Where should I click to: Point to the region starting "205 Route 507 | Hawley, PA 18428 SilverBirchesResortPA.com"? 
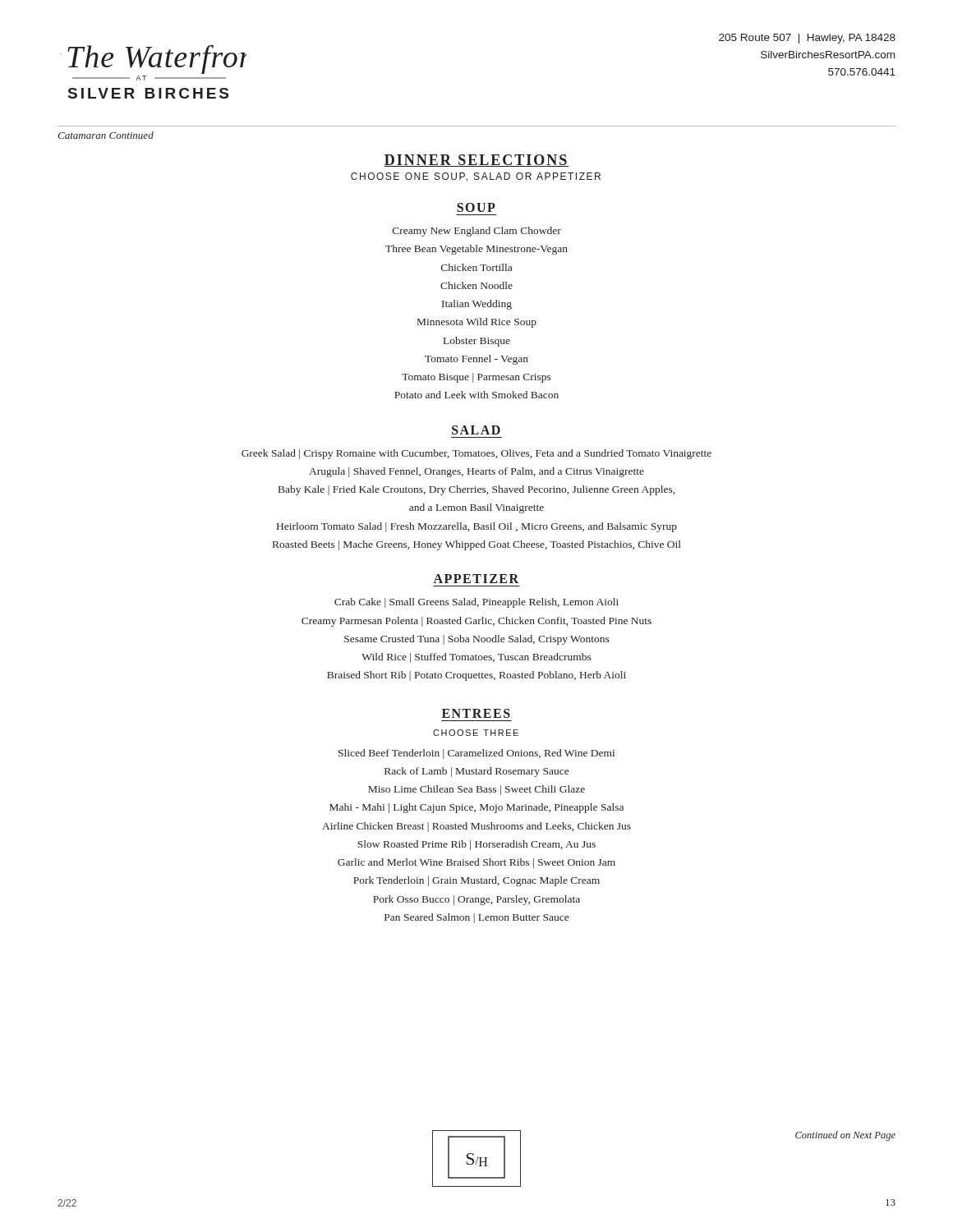(x=807, y=55)
